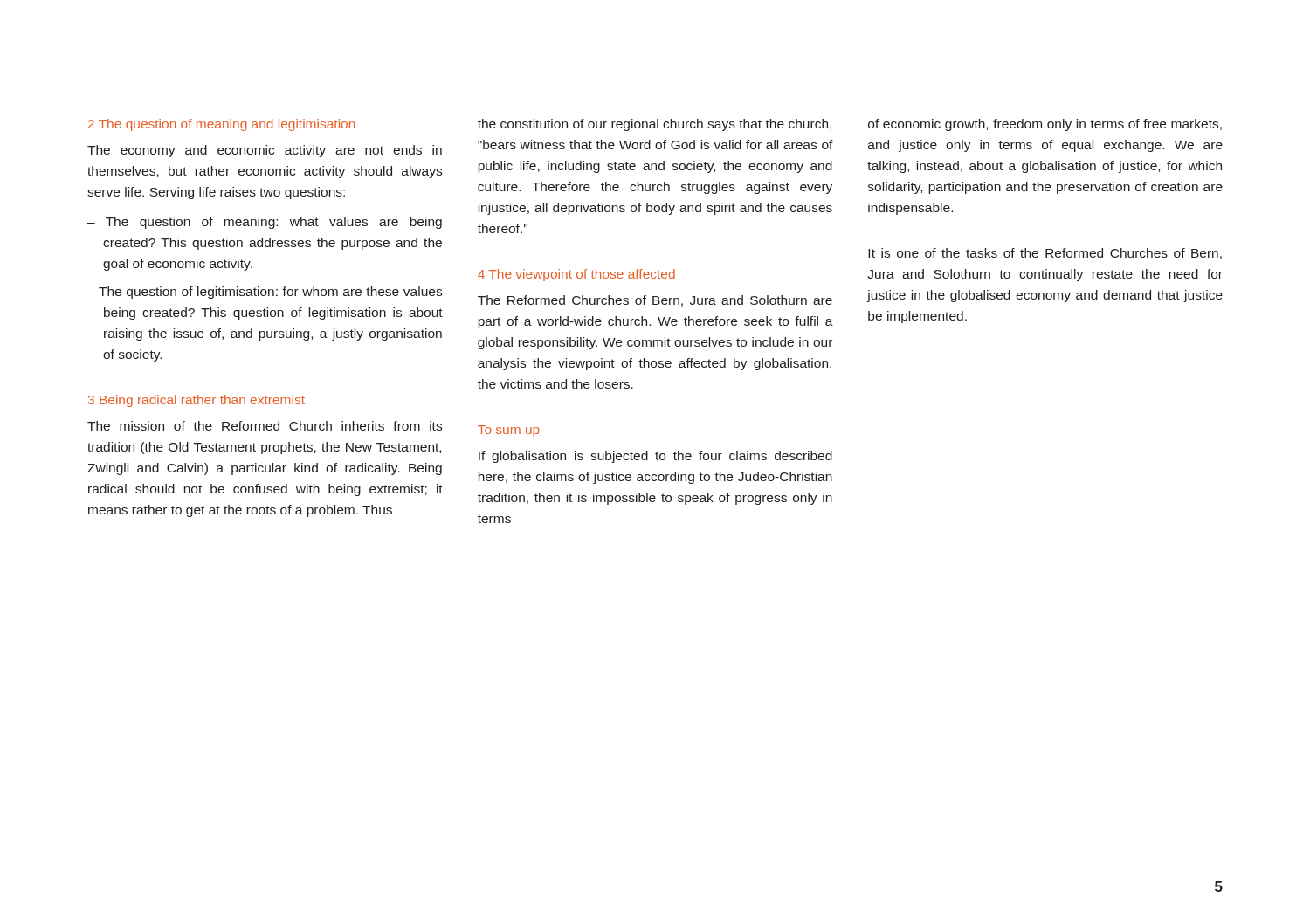The width and height of the screenshot is (1310, 924).
Task: Select the list item with the text "– The question of meaning: what values are"
Action: (x=265, y=242)
